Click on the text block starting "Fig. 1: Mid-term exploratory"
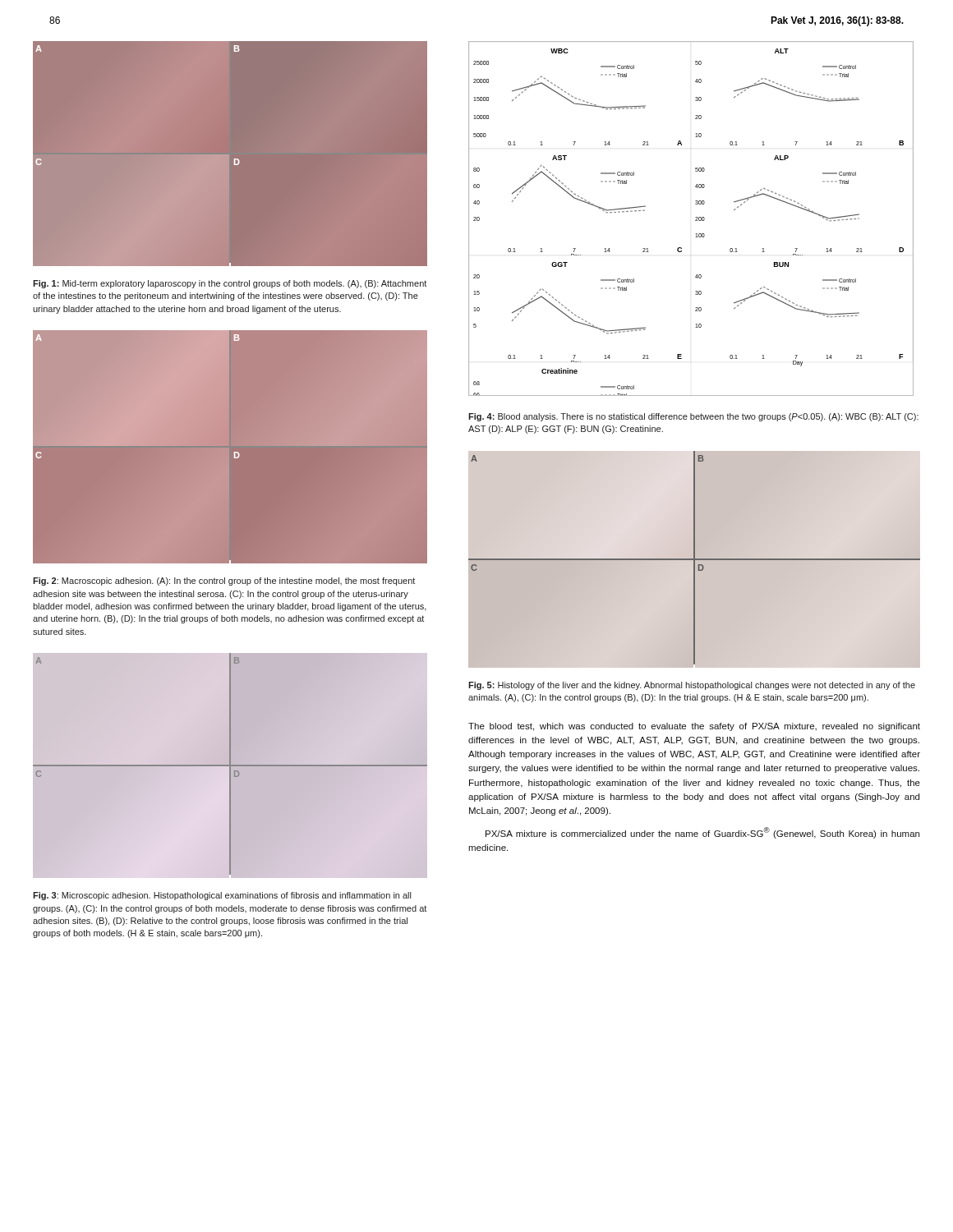This screenshot has height=1232, width=953. pyautogui.click(x=230, y=296)
